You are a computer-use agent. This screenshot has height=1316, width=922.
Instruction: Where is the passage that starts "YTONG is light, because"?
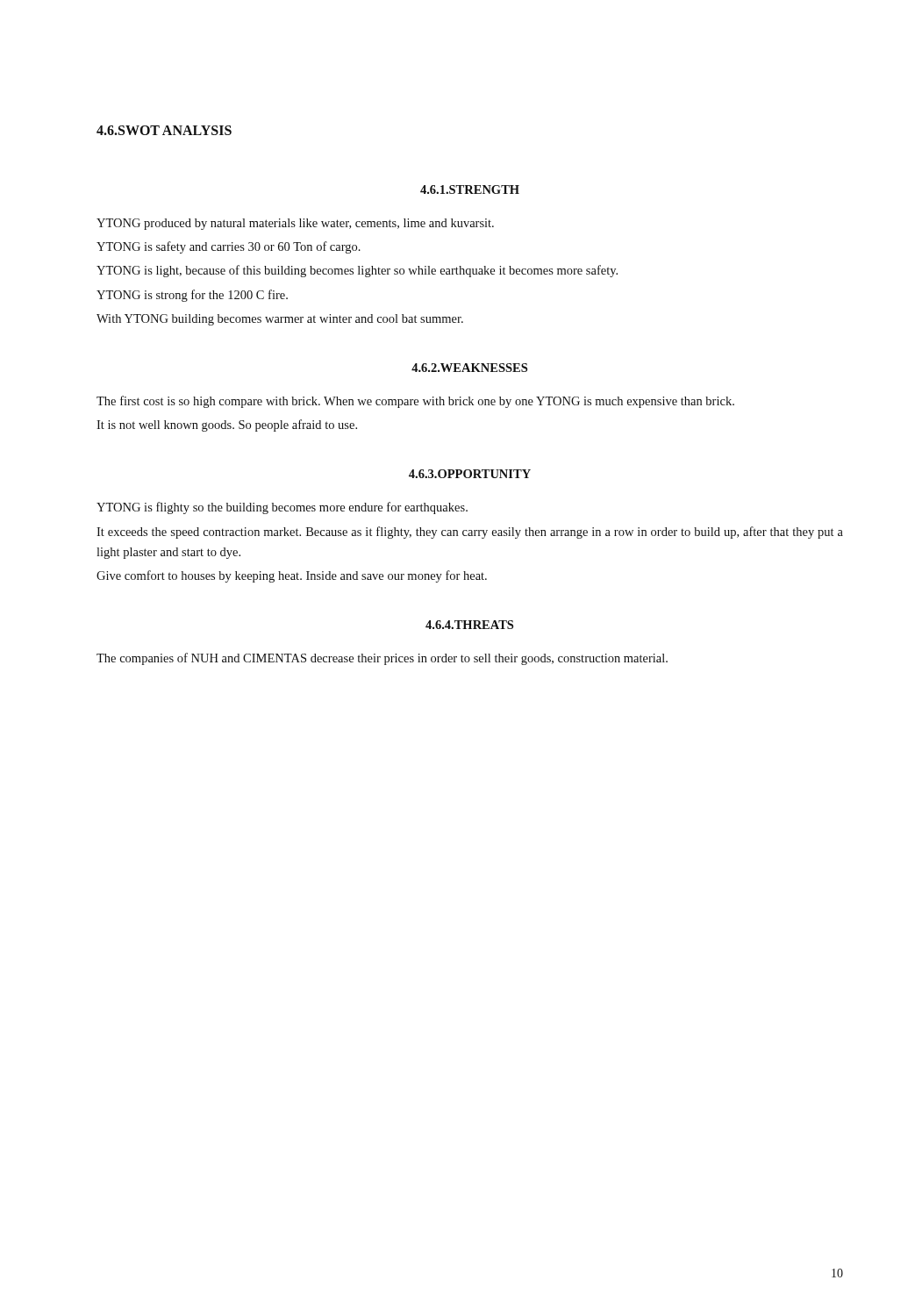click(358, 271)
